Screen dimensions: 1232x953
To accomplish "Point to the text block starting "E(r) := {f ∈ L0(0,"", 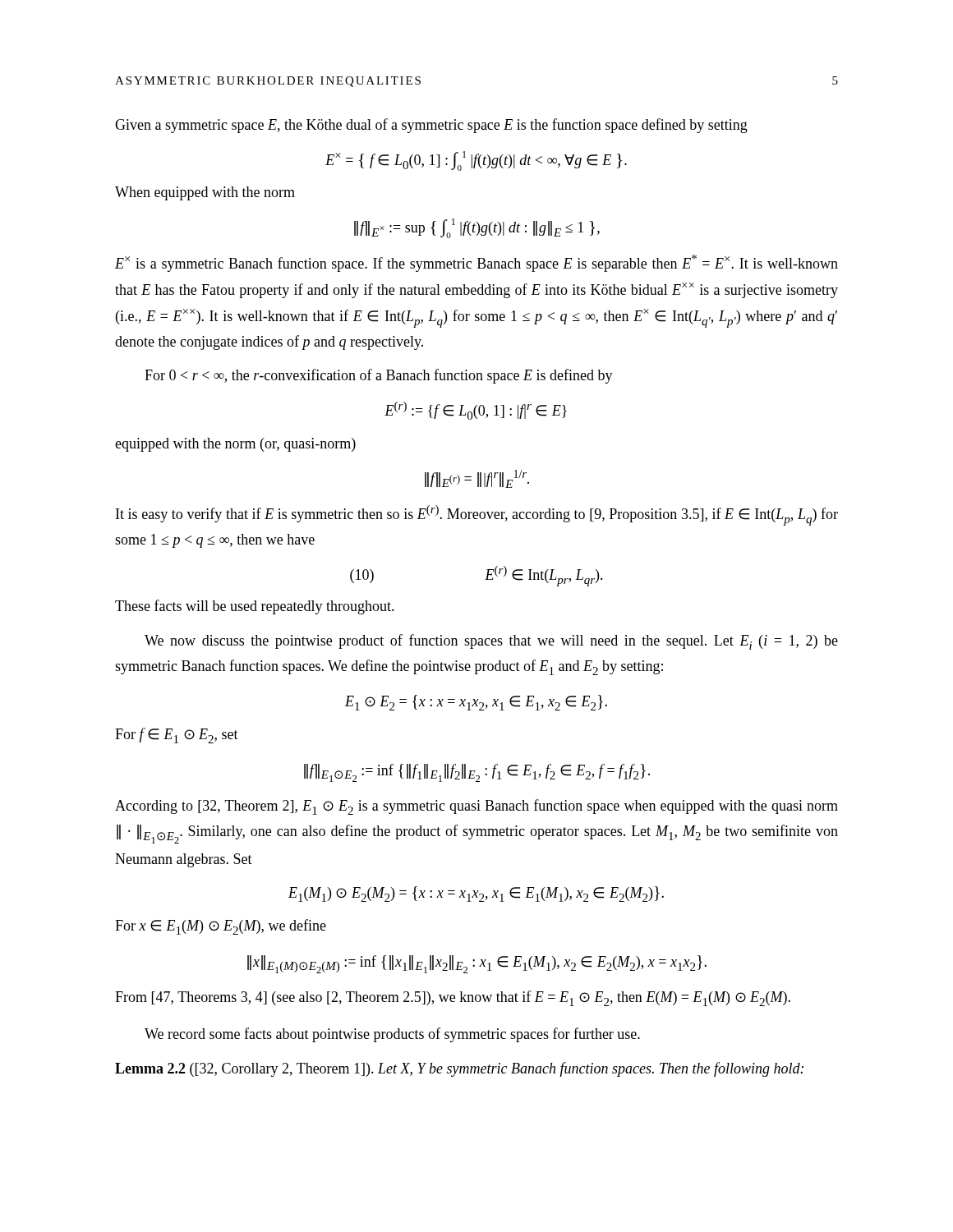I will point(476,411).
